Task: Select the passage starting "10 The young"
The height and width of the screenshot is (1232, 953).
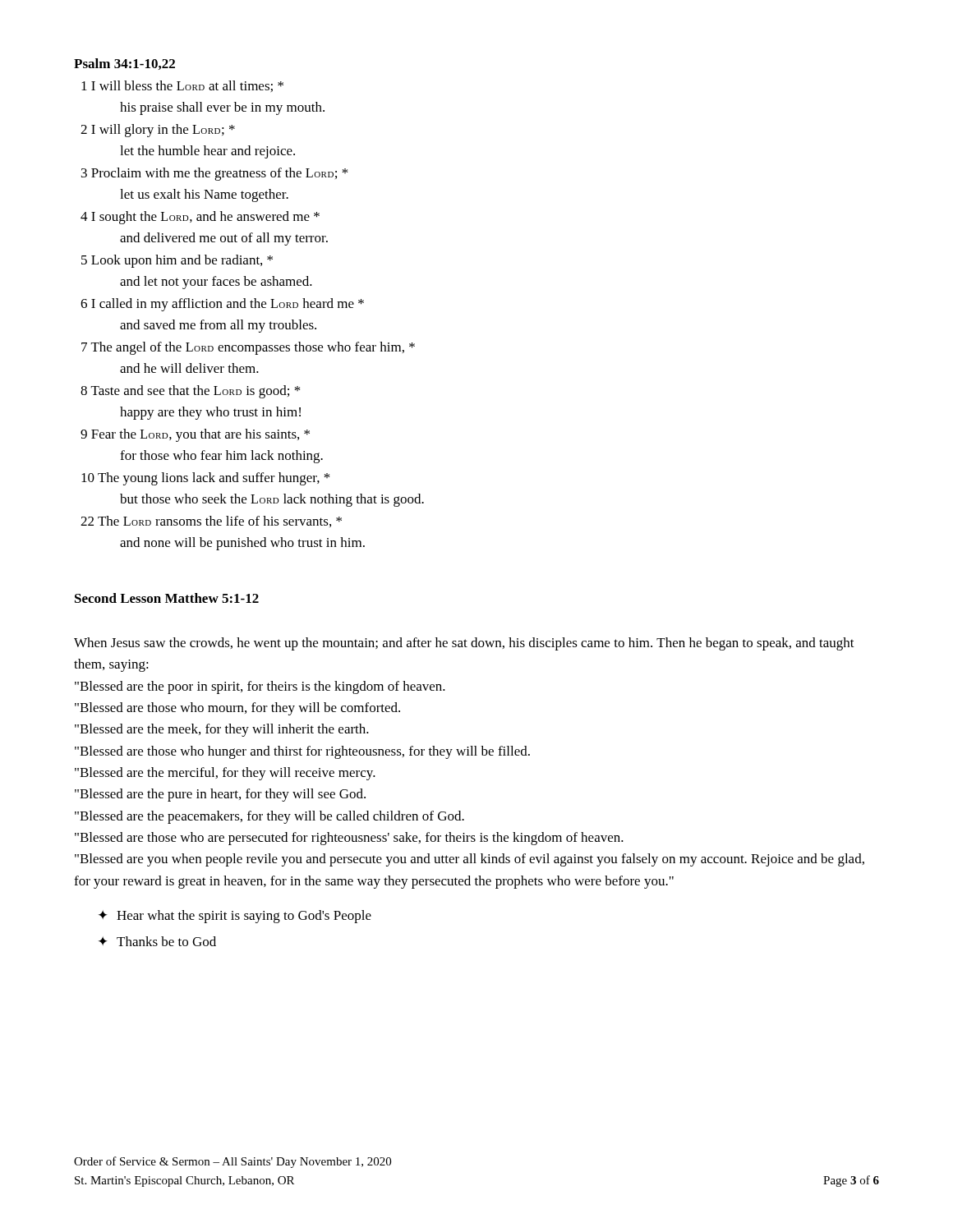Action: (x=205, y=479)
